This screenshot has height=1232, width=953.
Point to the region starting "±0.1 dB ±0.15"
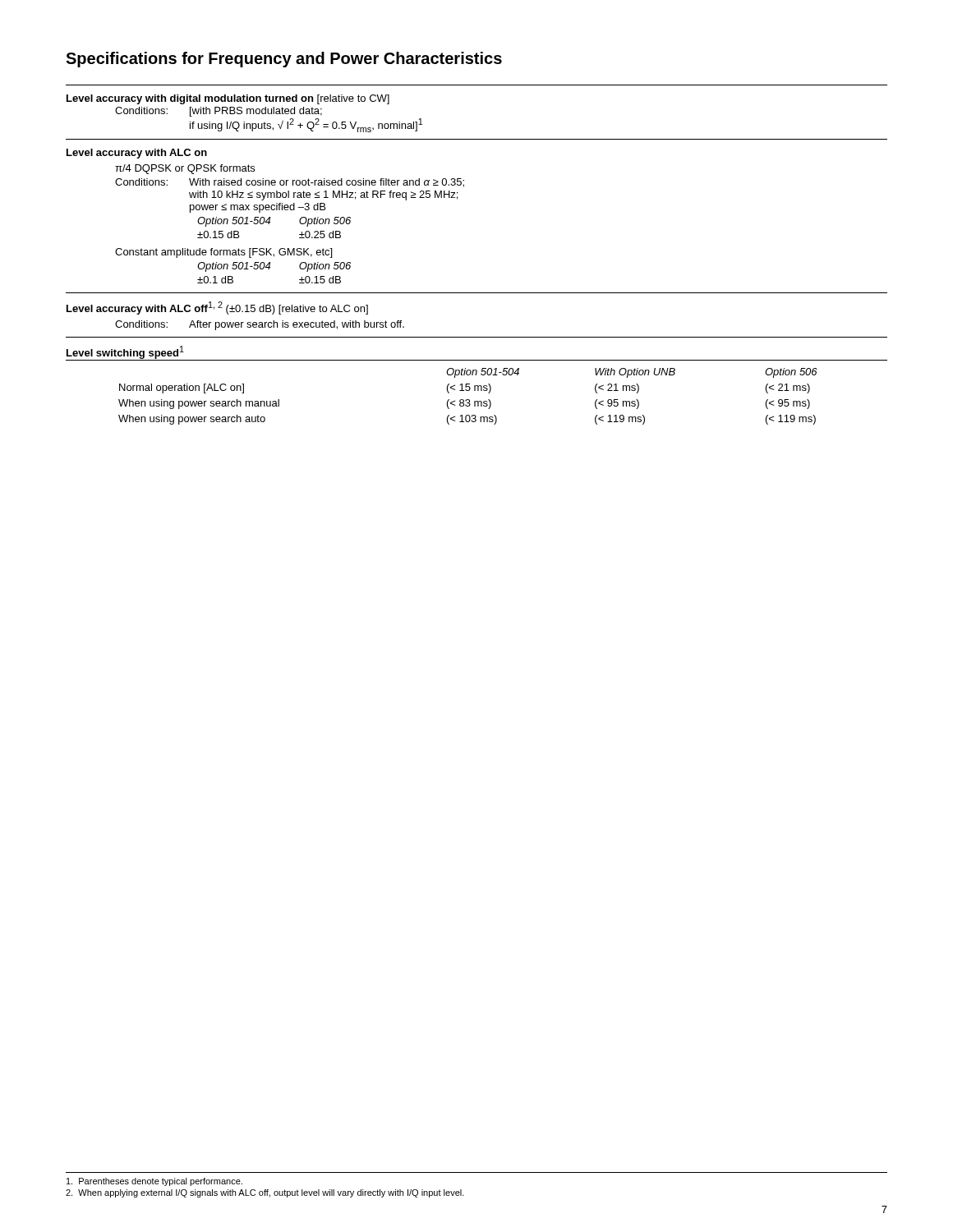pyautogui.click(x=269, y=280)
